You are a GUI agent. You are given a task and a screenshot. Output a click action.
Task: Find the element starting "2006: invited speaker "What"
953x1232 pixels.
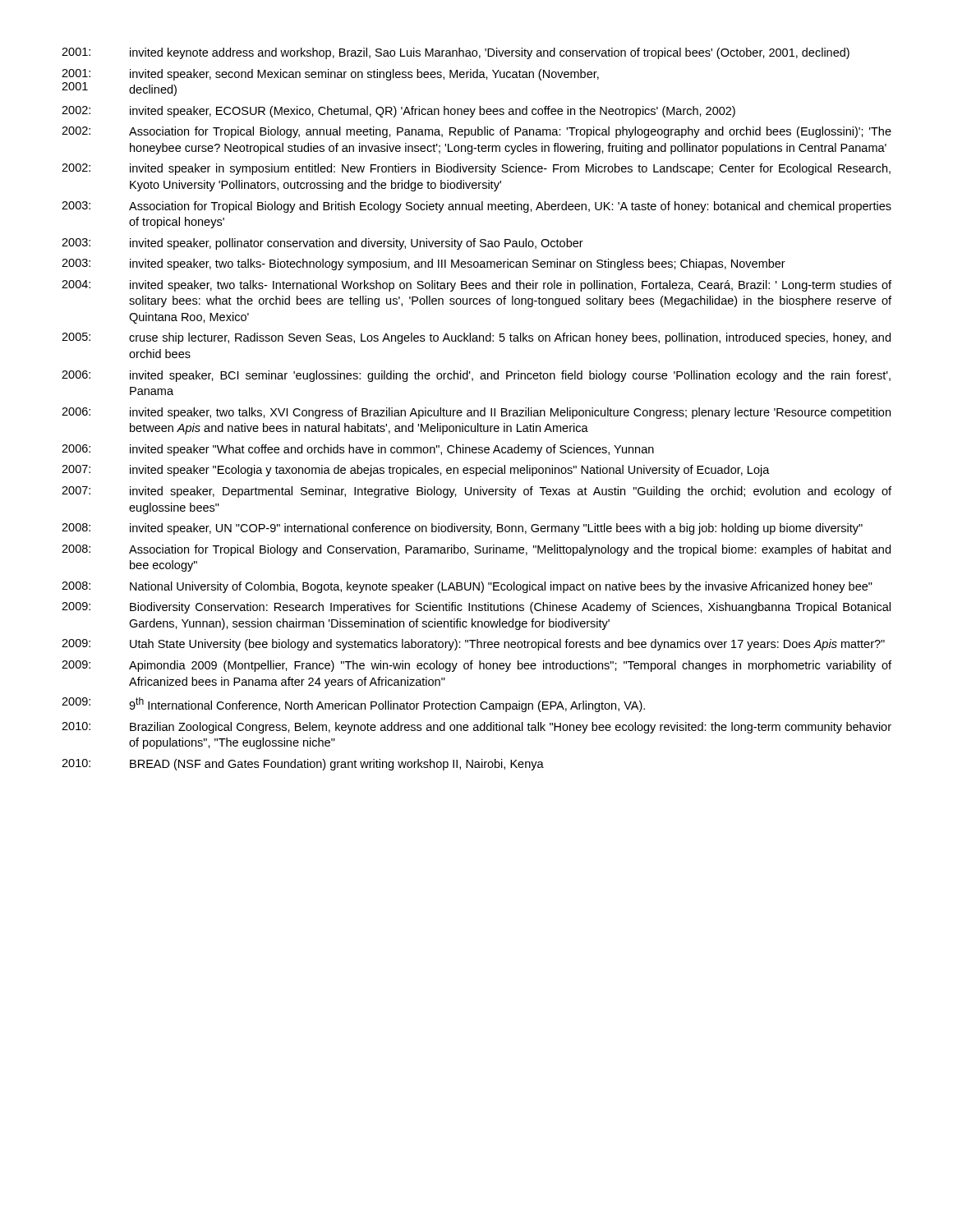[x=476, y=452]
